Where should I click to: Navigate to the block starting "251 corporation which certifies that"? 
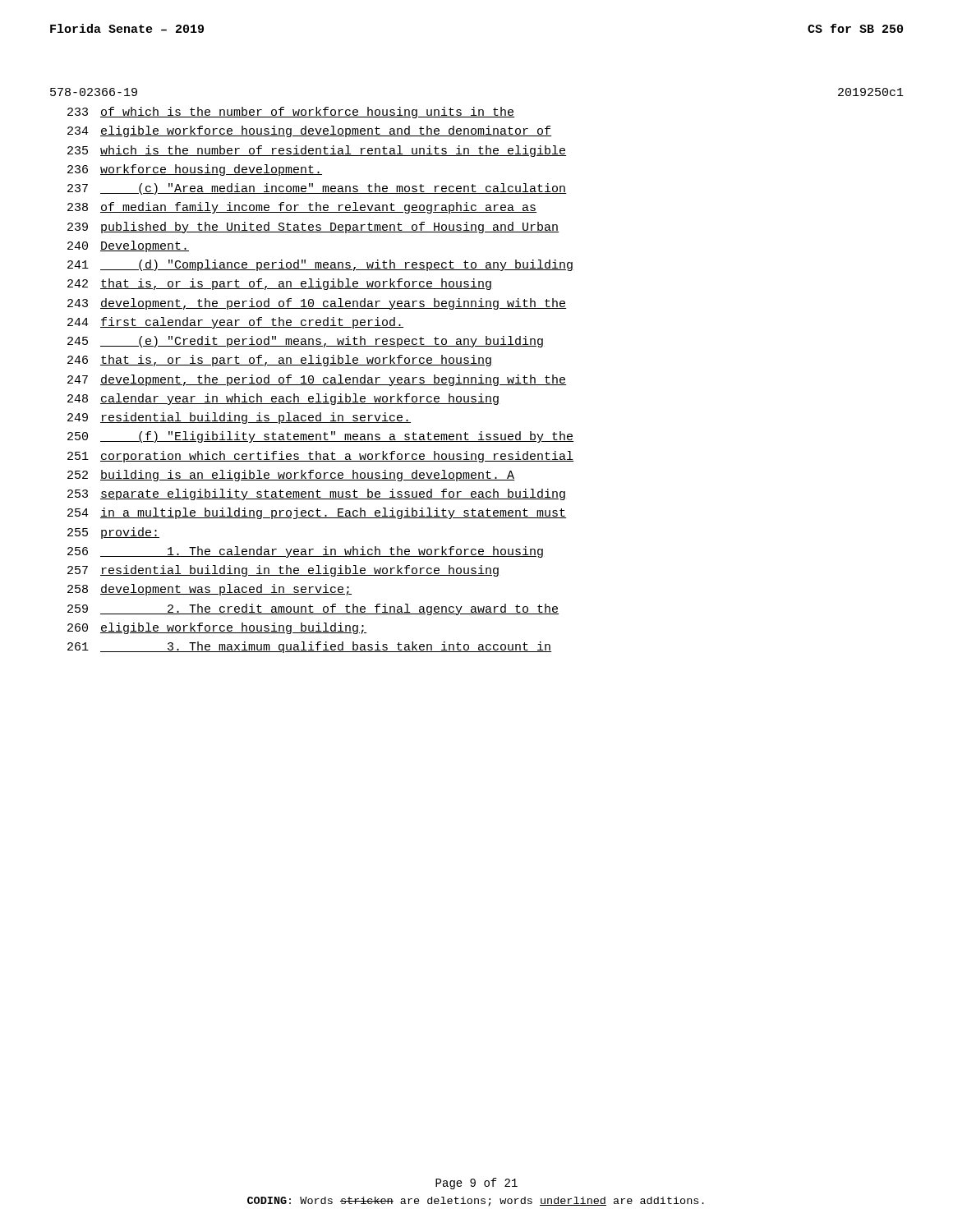(476, 457)
